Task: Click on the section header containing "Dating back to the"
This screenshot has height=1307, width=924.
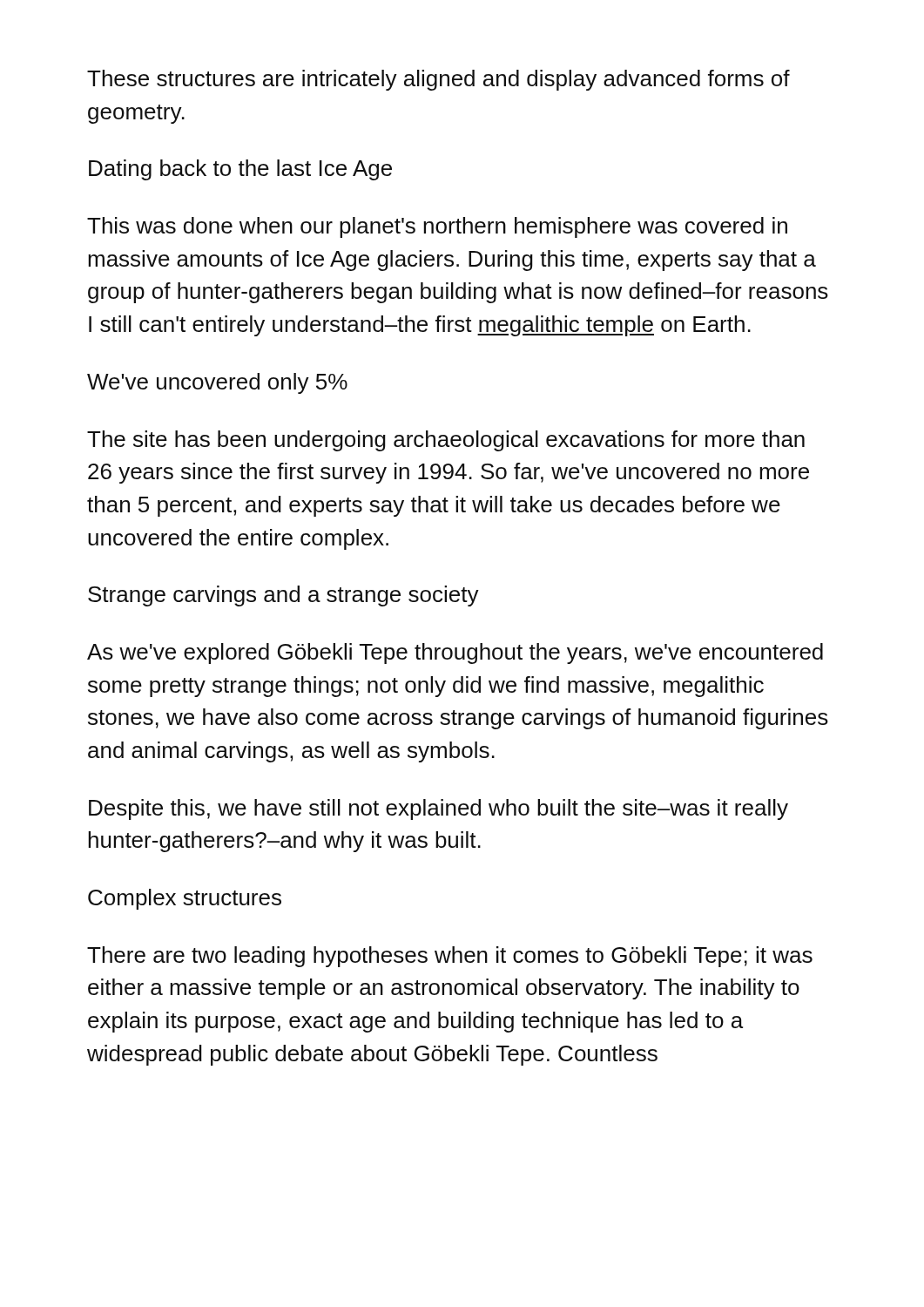Action: coord(240,168)
